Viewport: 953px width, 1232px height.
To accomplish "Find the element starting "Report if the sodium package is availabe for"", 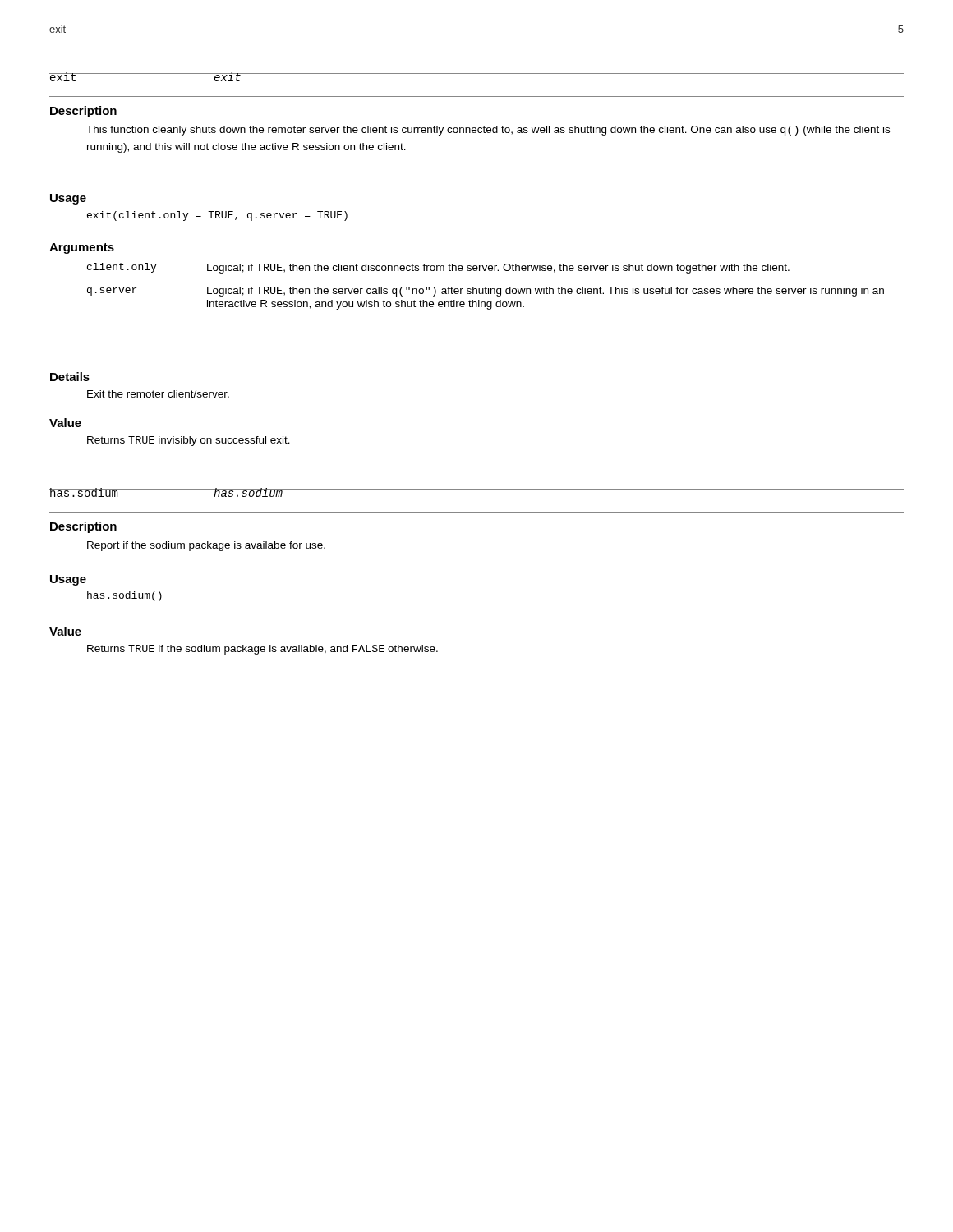I will pyautogui.click(x=206, y=545).
